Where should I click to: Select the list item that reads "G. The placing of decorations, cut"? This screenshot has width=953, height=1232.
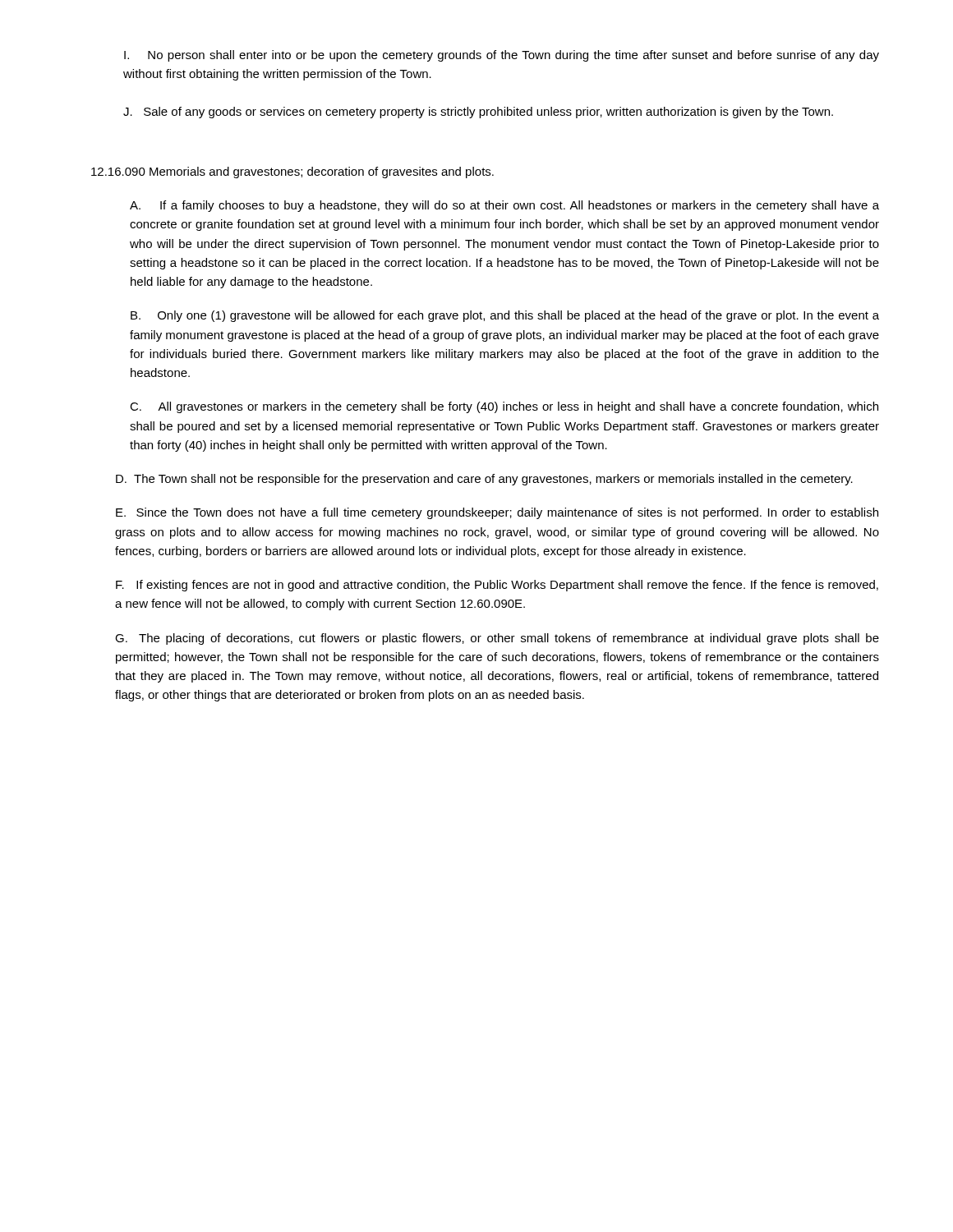pos(497,666)
